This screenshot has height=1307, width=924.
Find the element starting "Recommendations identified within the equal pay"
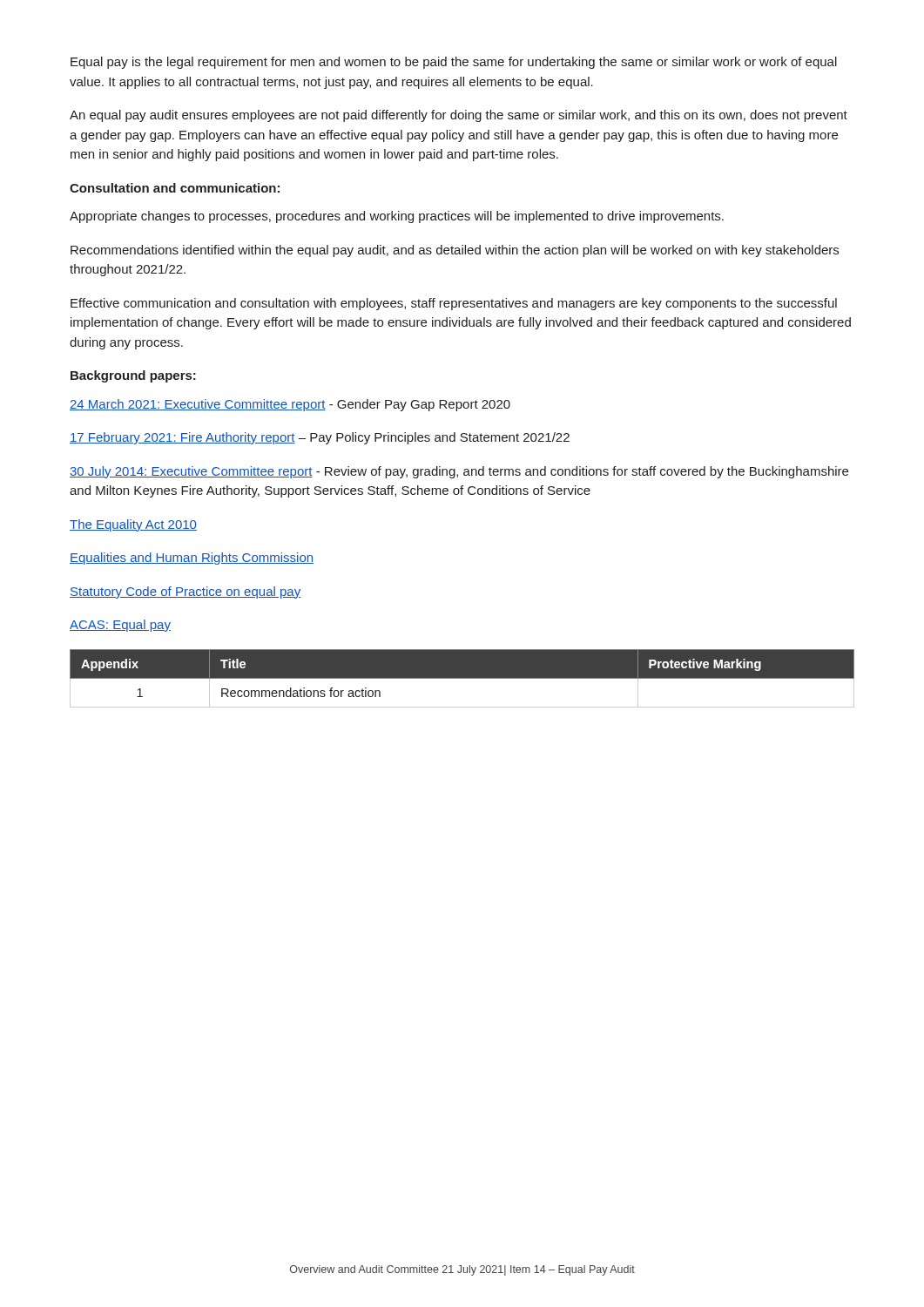coord(462,260)
